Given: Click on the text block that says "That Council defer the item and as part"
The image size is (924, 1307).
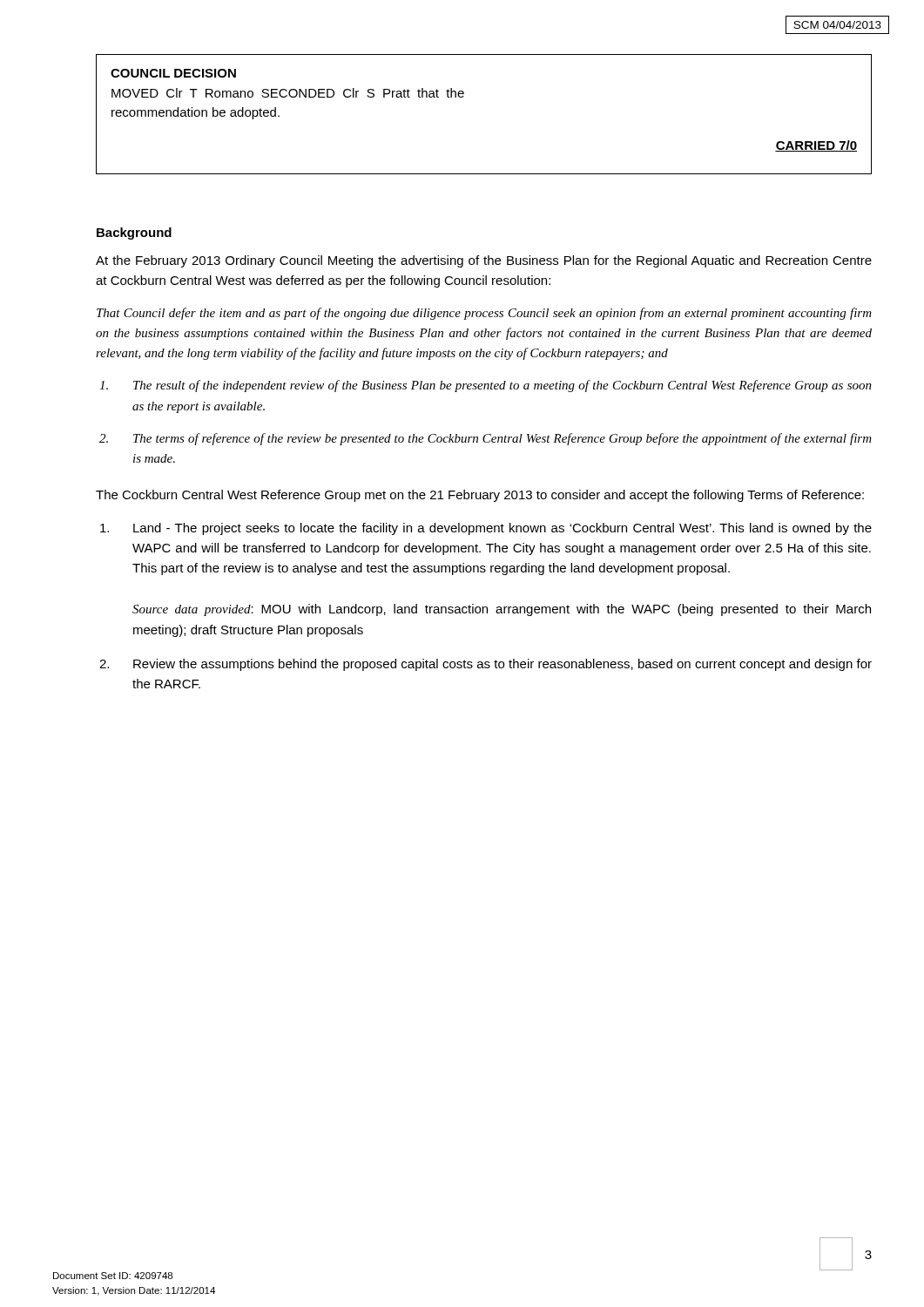Looking at the screenshot, I should coord(484,333).
